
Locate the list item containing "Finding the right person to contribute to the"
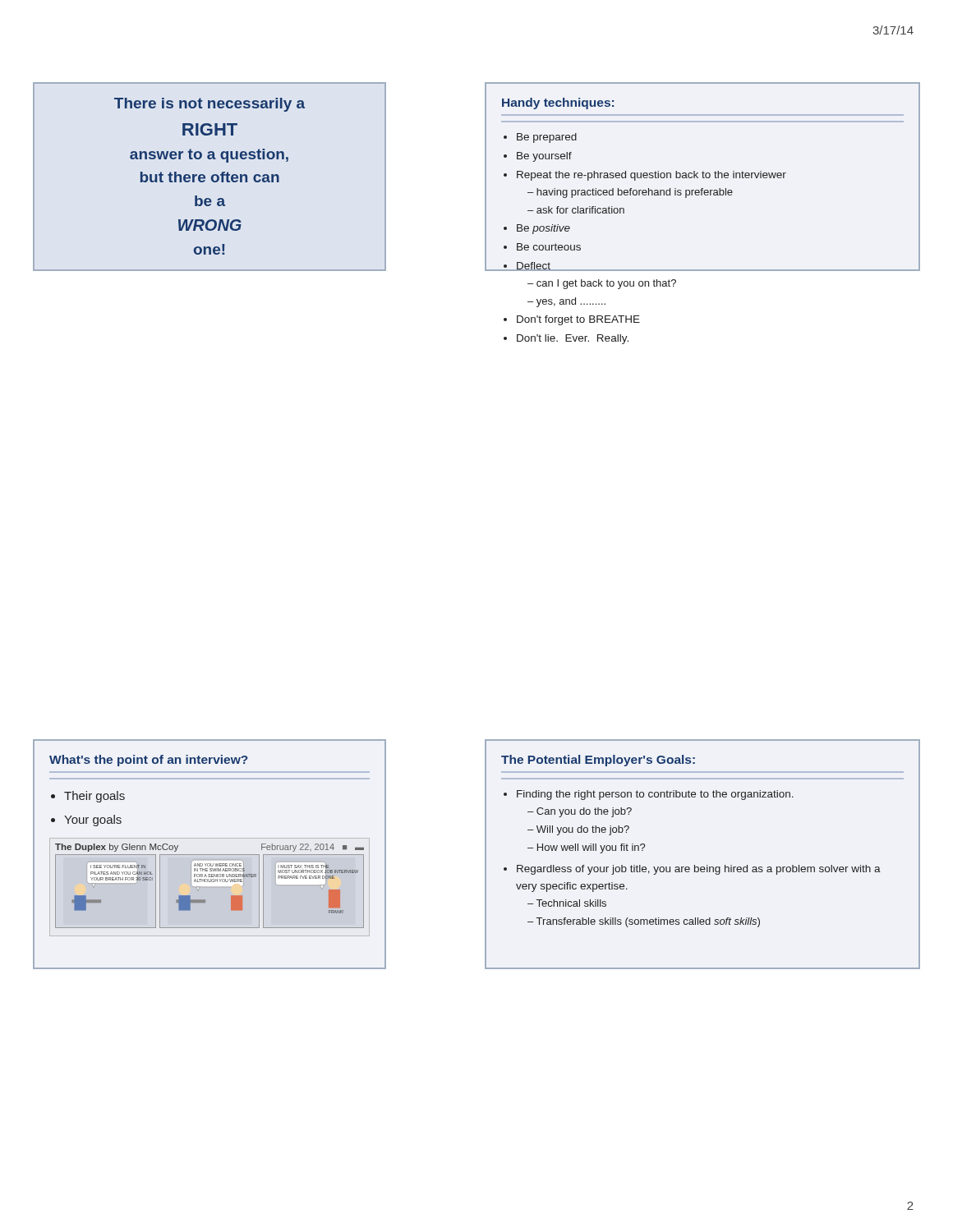[x=655, y=795]
